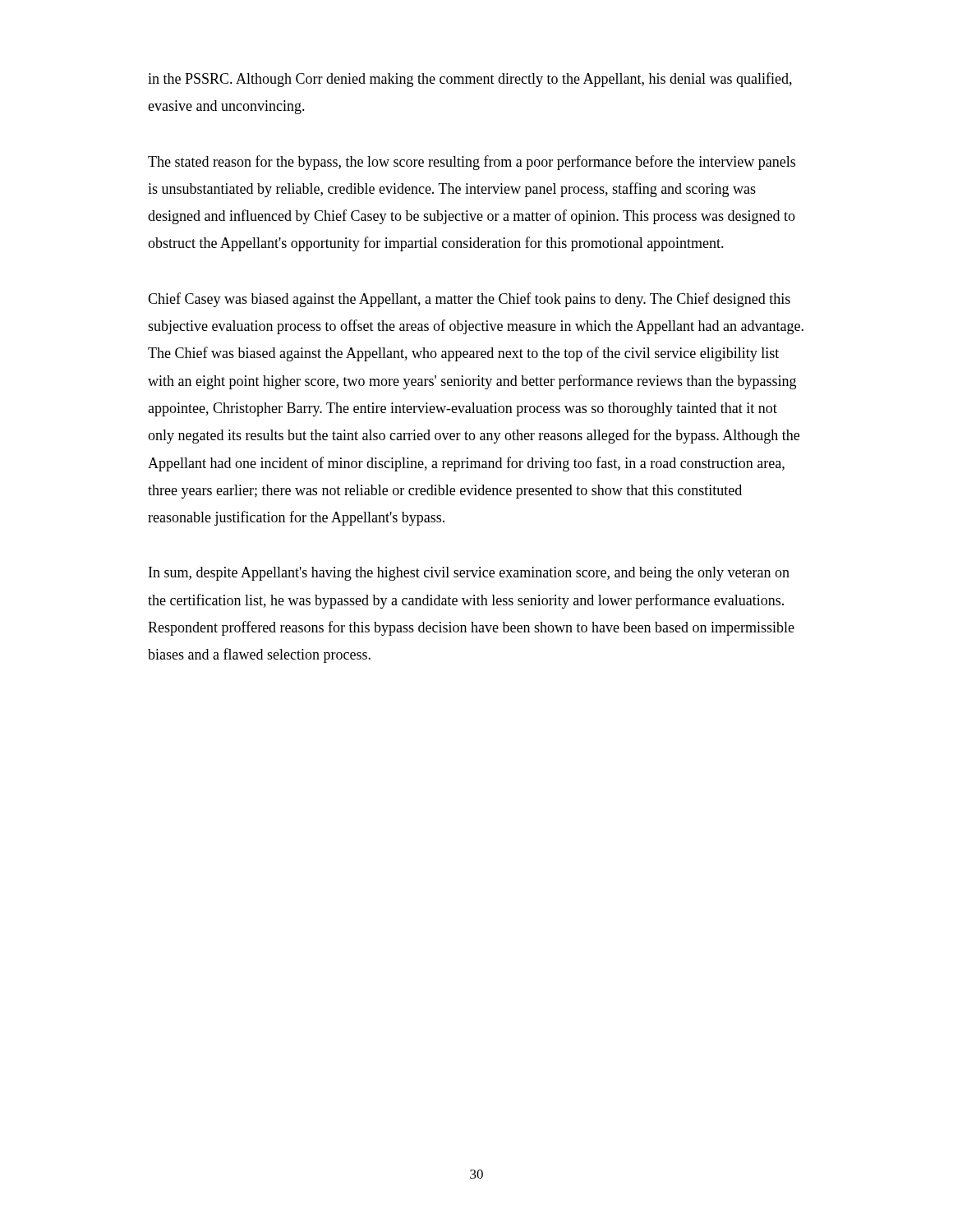This screenshot has width=953, height=1232.
Task: Find the block on this page that starts "in the PSSRC. Although"
Action: click(x=476, y=93)
